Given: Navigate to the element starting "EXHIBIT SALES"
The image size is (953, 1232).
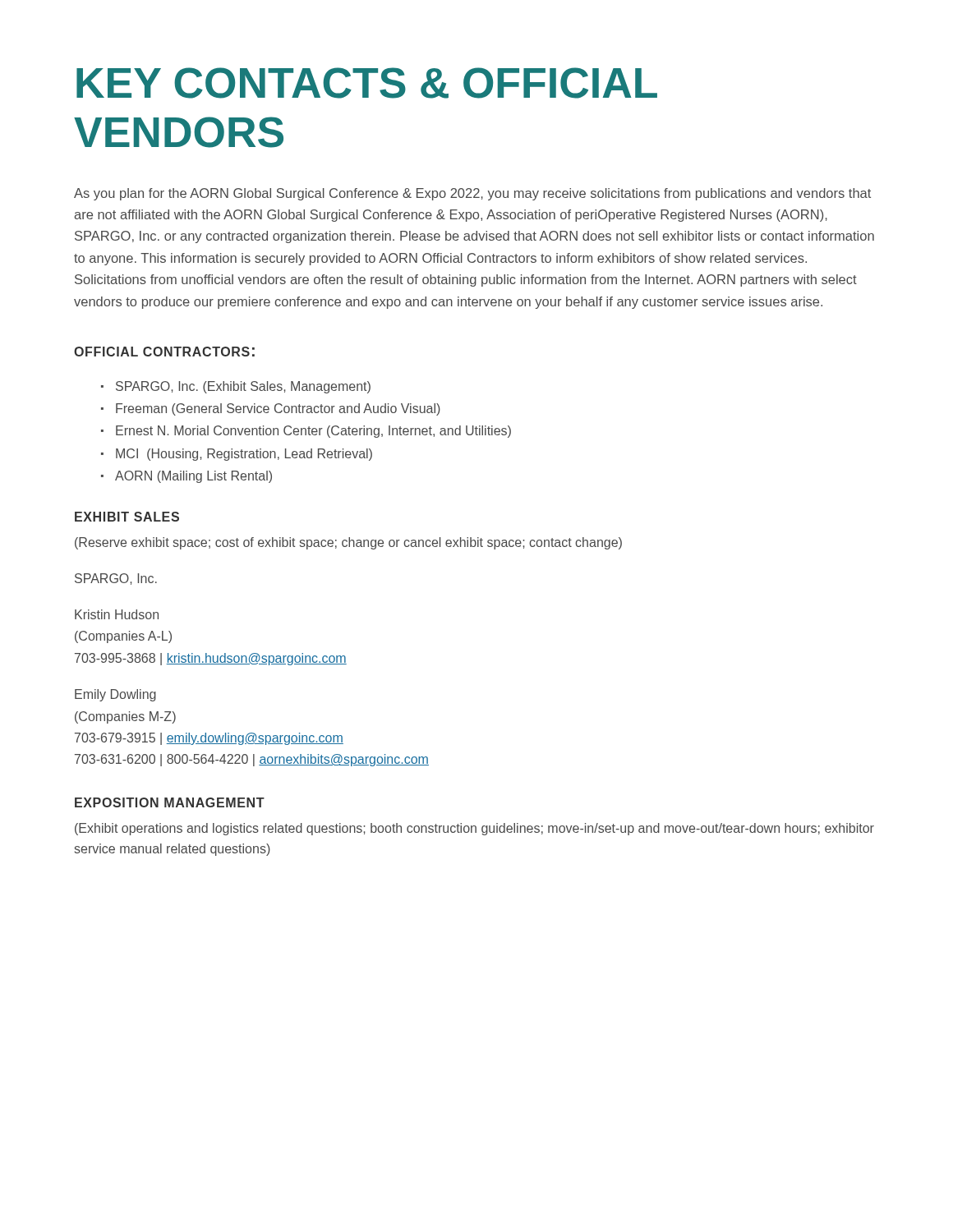Looking at the screenshot, I should coord(127,517).
